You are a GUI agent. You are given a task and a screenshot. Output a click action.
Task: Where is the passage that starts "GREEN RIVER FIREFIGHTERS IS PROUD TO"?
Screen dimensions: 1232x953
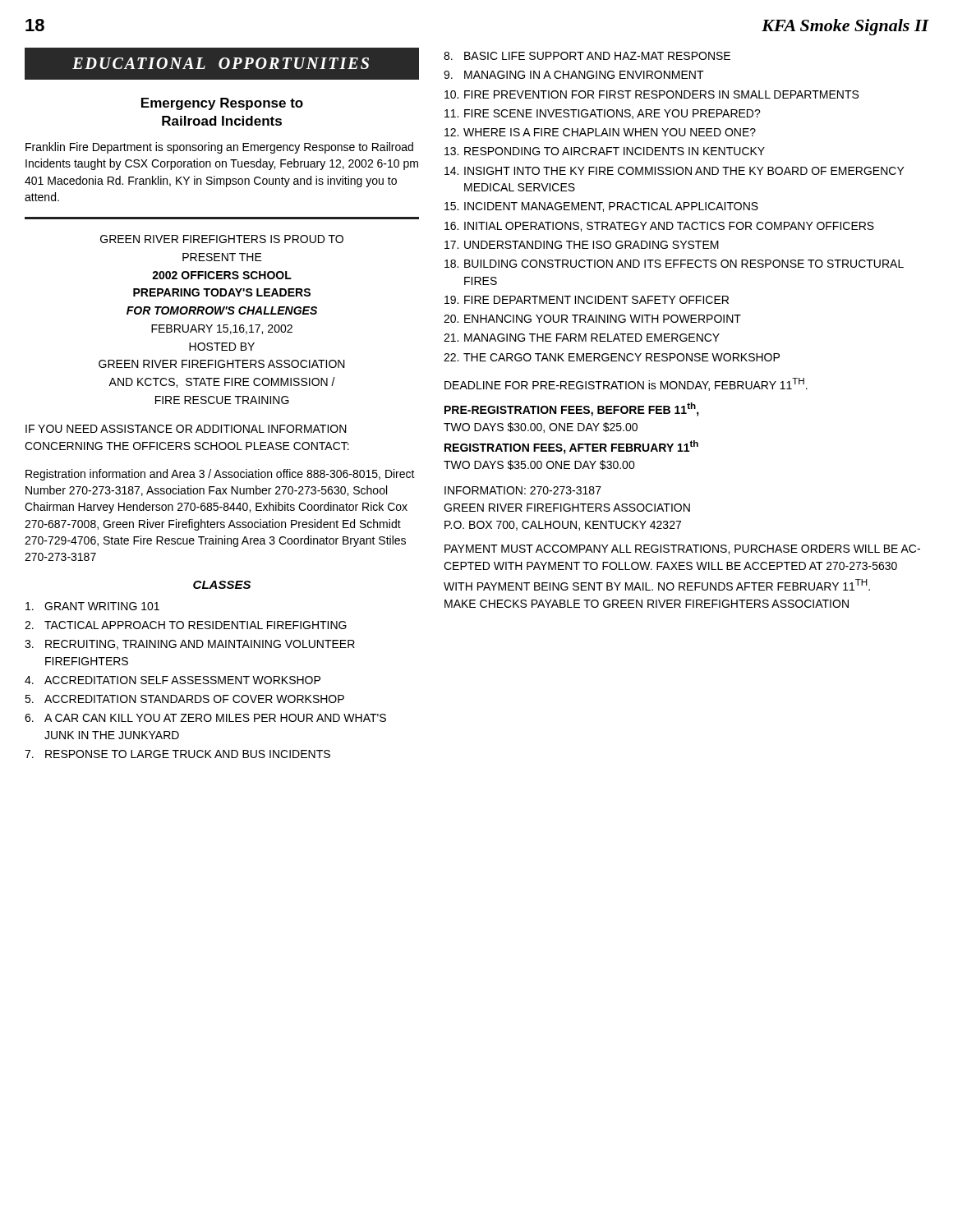coord(222,319)
